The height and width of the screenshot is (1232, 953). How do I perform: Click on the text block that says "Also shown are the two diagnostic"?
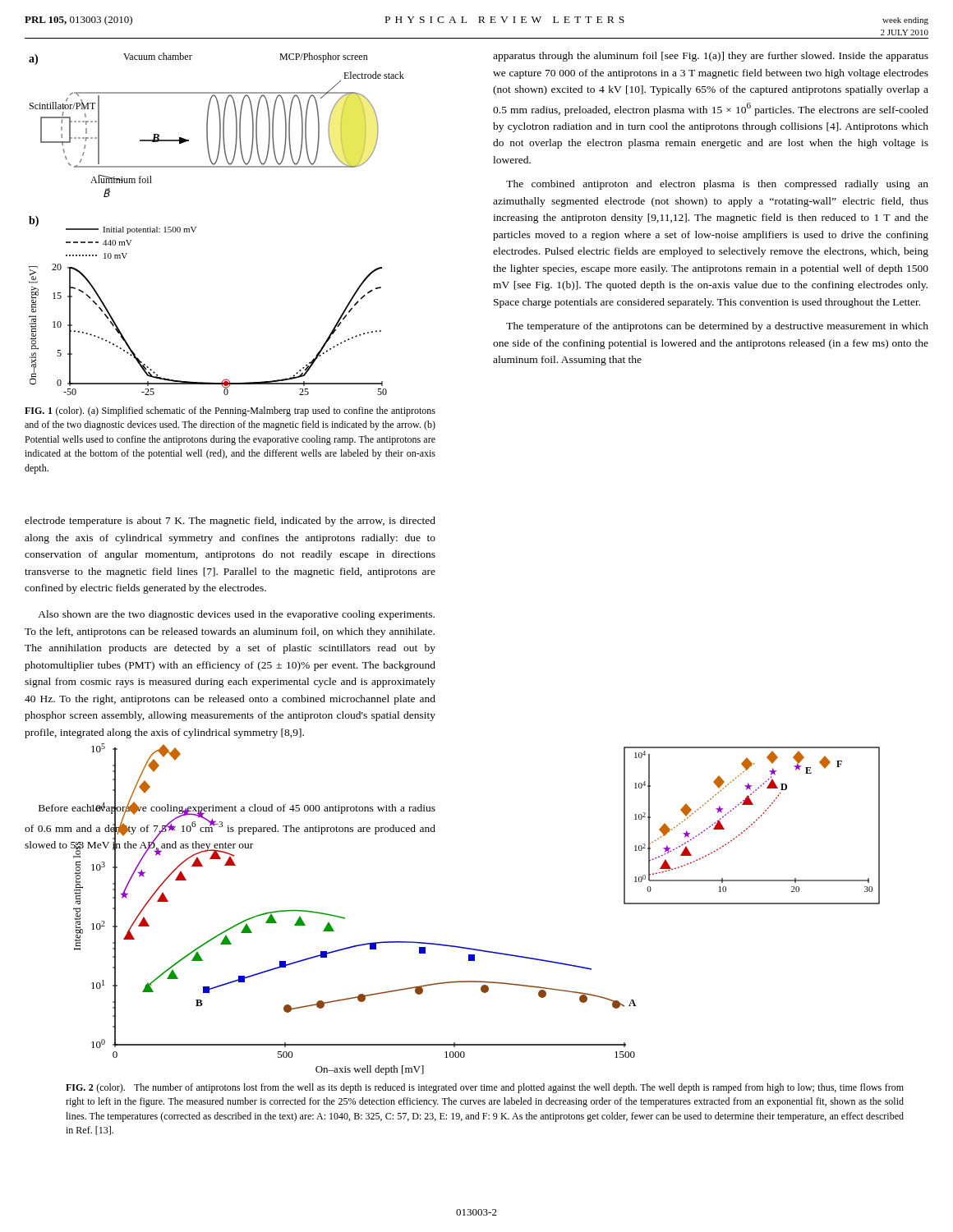(x=230, y=674)
